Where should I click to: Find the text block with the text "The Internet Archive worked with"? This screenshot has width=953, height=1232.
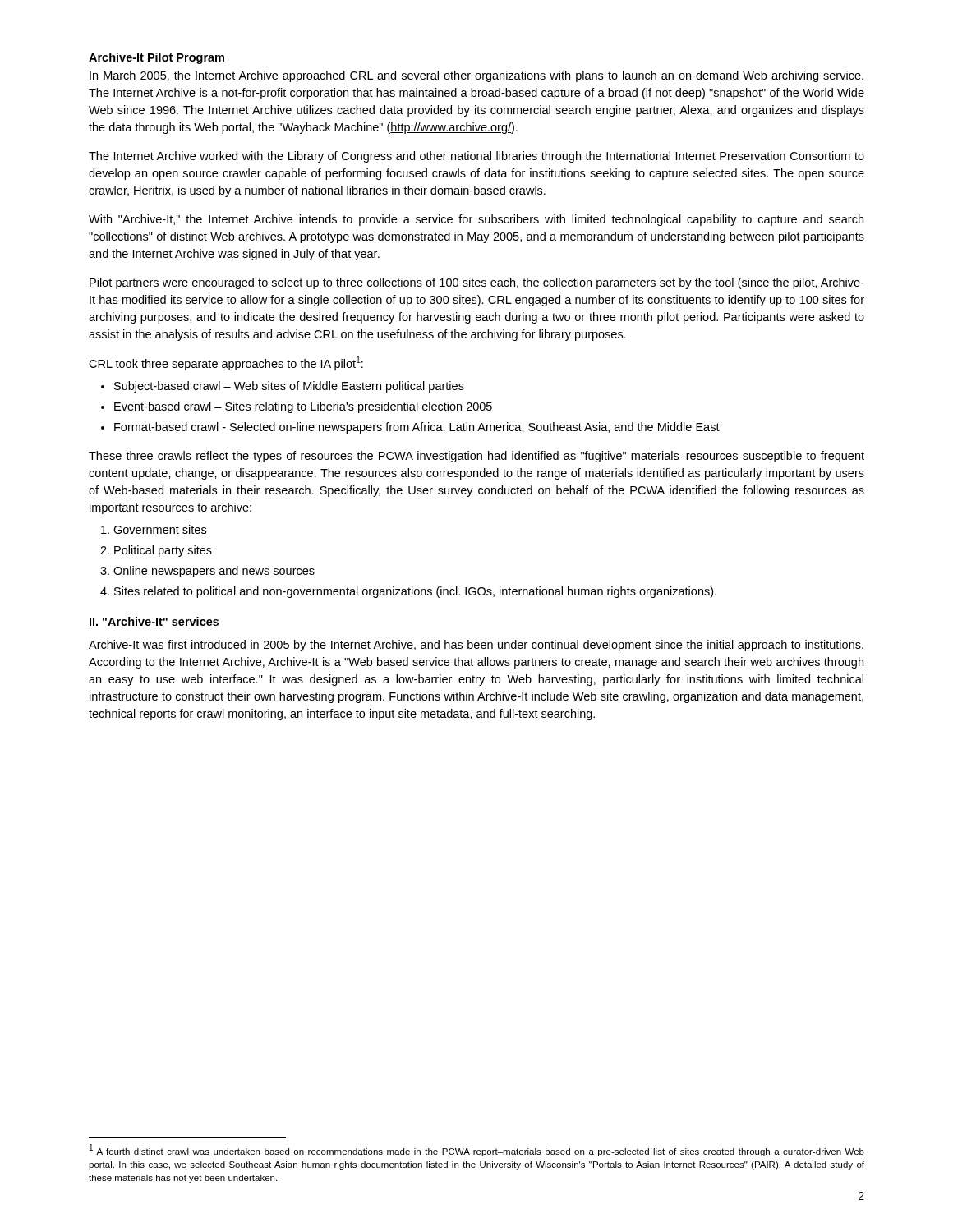click(476, 173)
